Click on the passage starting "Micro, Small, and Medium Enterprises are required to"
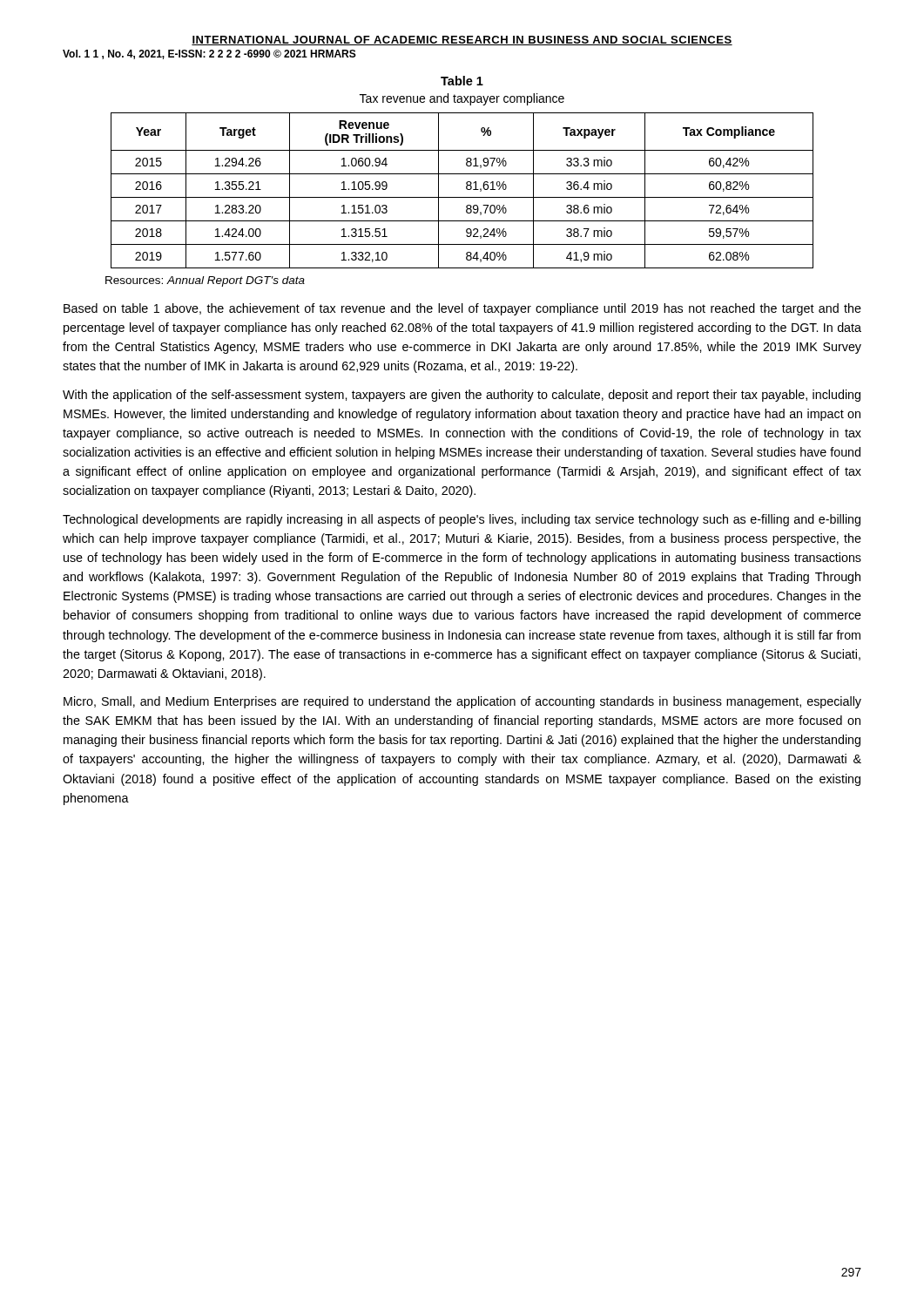 462,750
